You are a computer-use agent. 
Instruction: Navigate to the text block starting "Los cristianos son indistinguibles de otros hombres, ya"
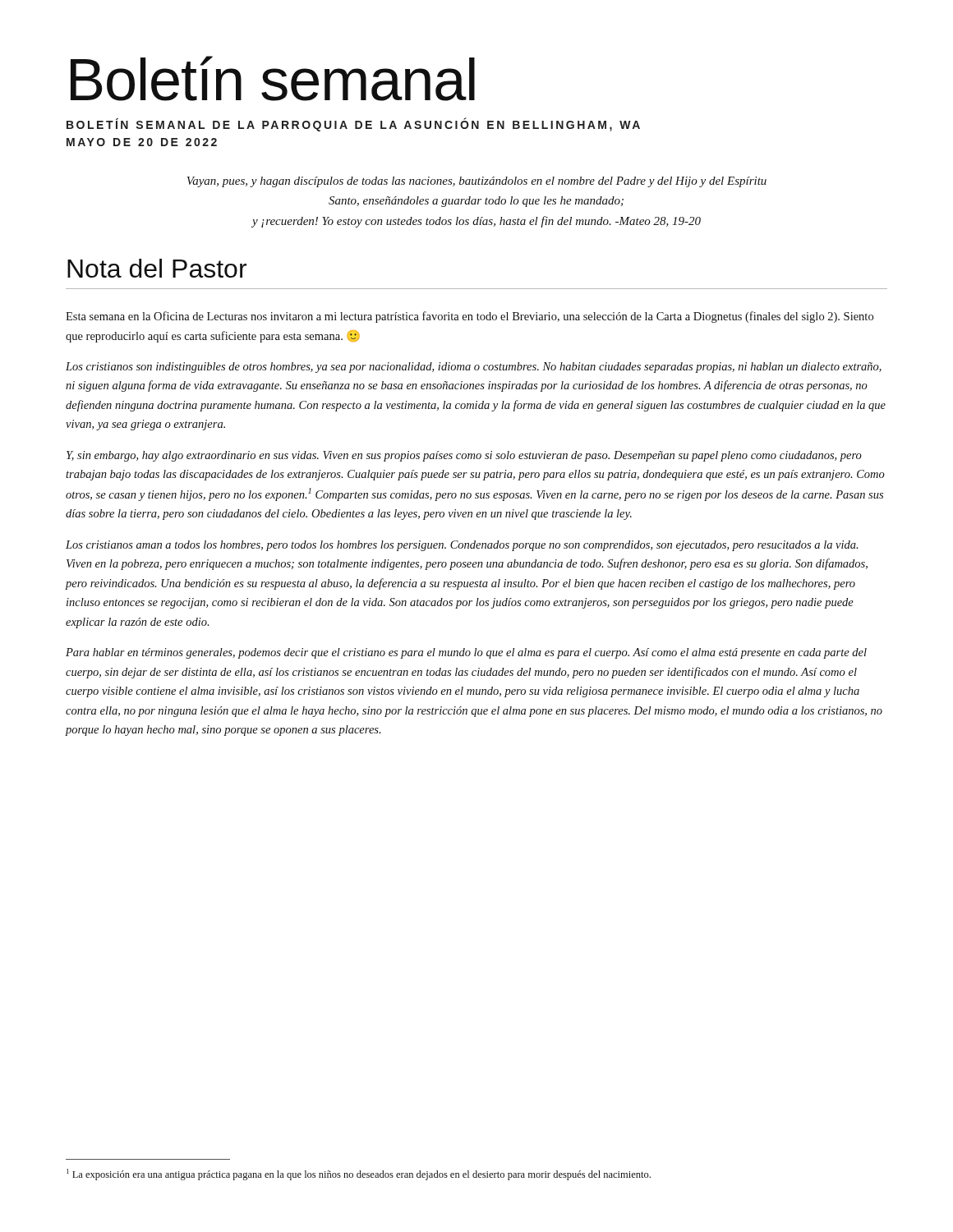476,395
